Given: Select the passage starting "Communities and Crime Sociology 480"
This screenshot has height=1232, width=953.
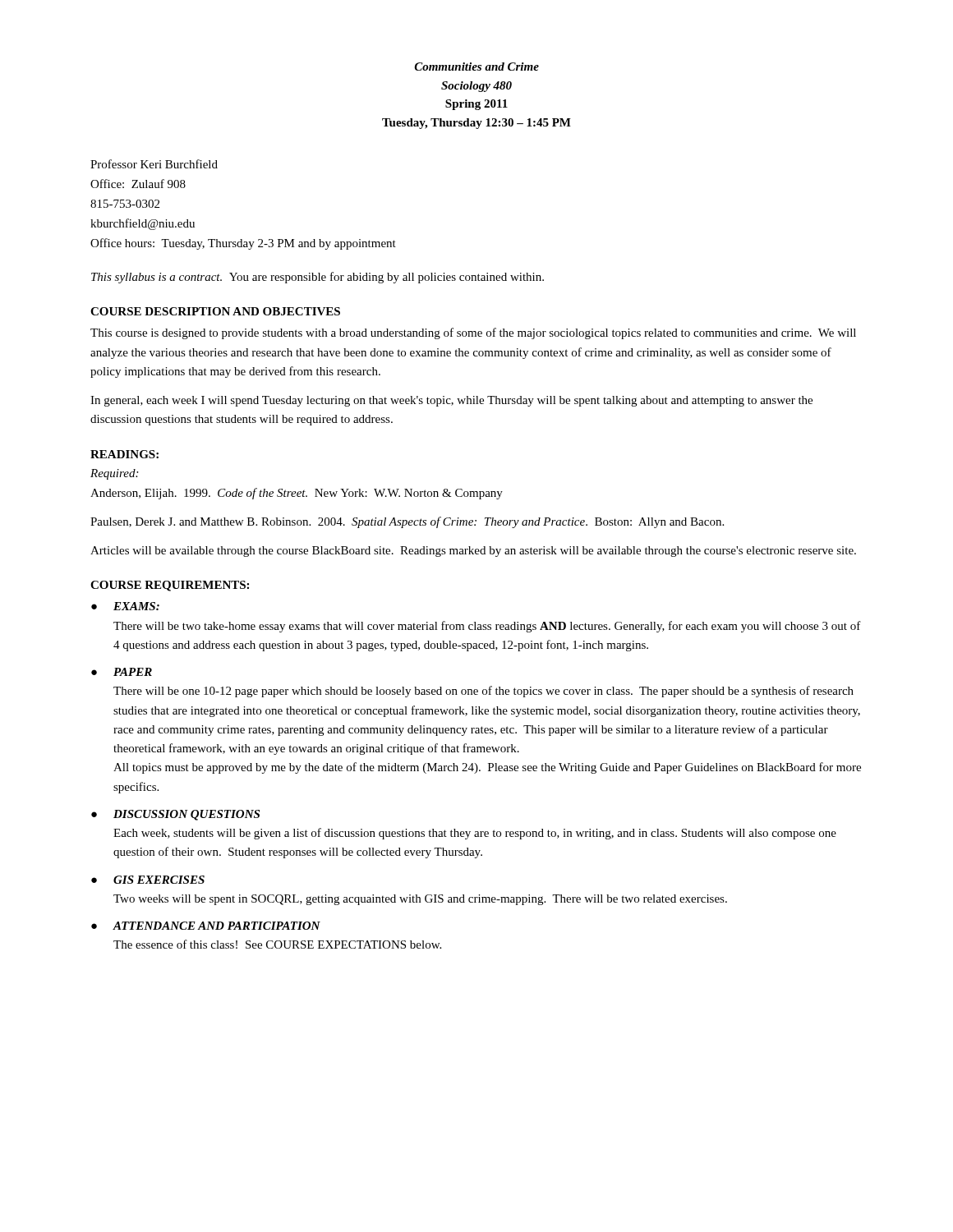Looking at the screenshot, I should pyautogui.click(x=476, y=94).
